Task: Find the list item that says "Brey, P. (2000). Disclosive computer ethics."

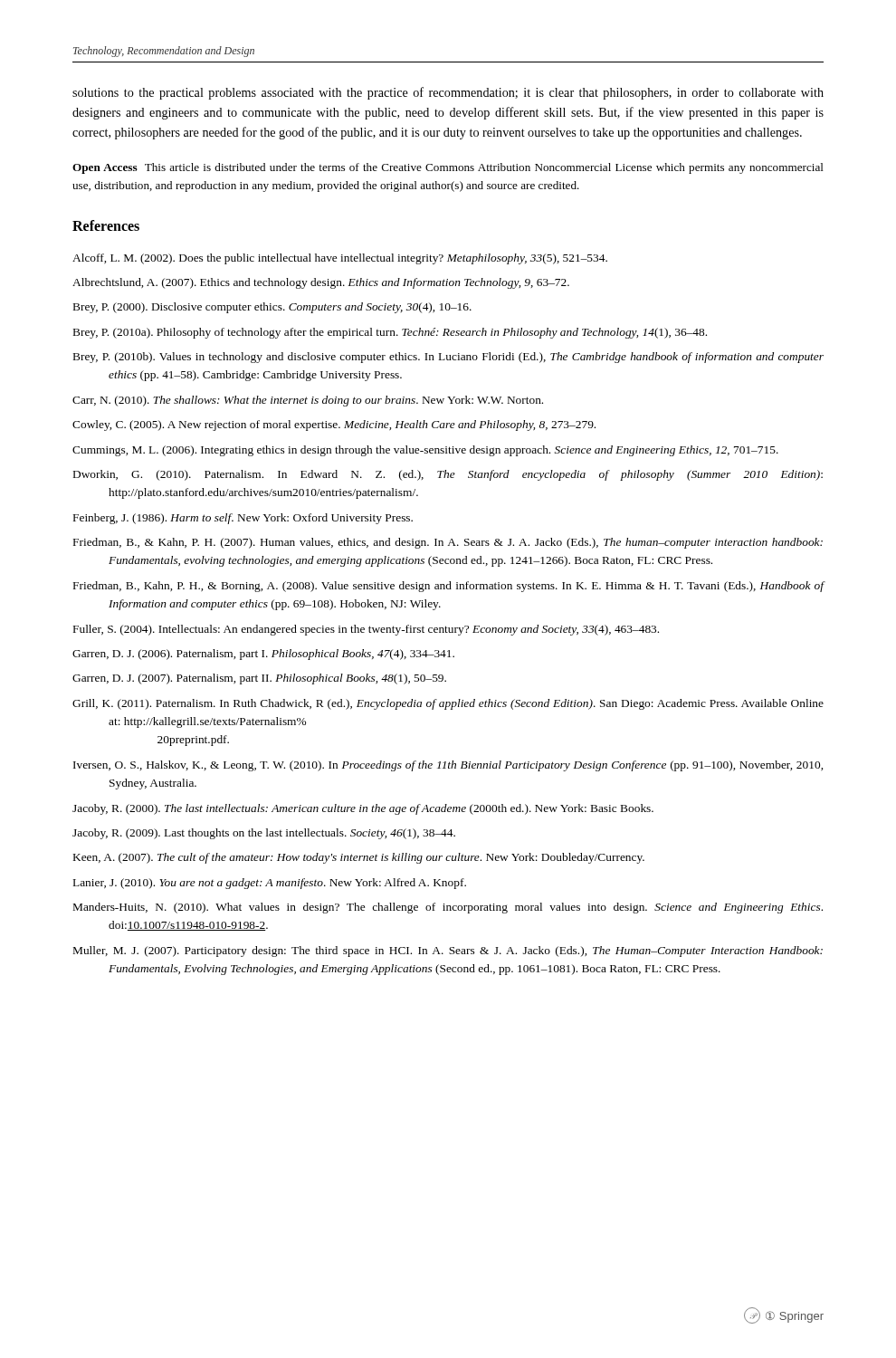Action: click(x=272, y=307)
